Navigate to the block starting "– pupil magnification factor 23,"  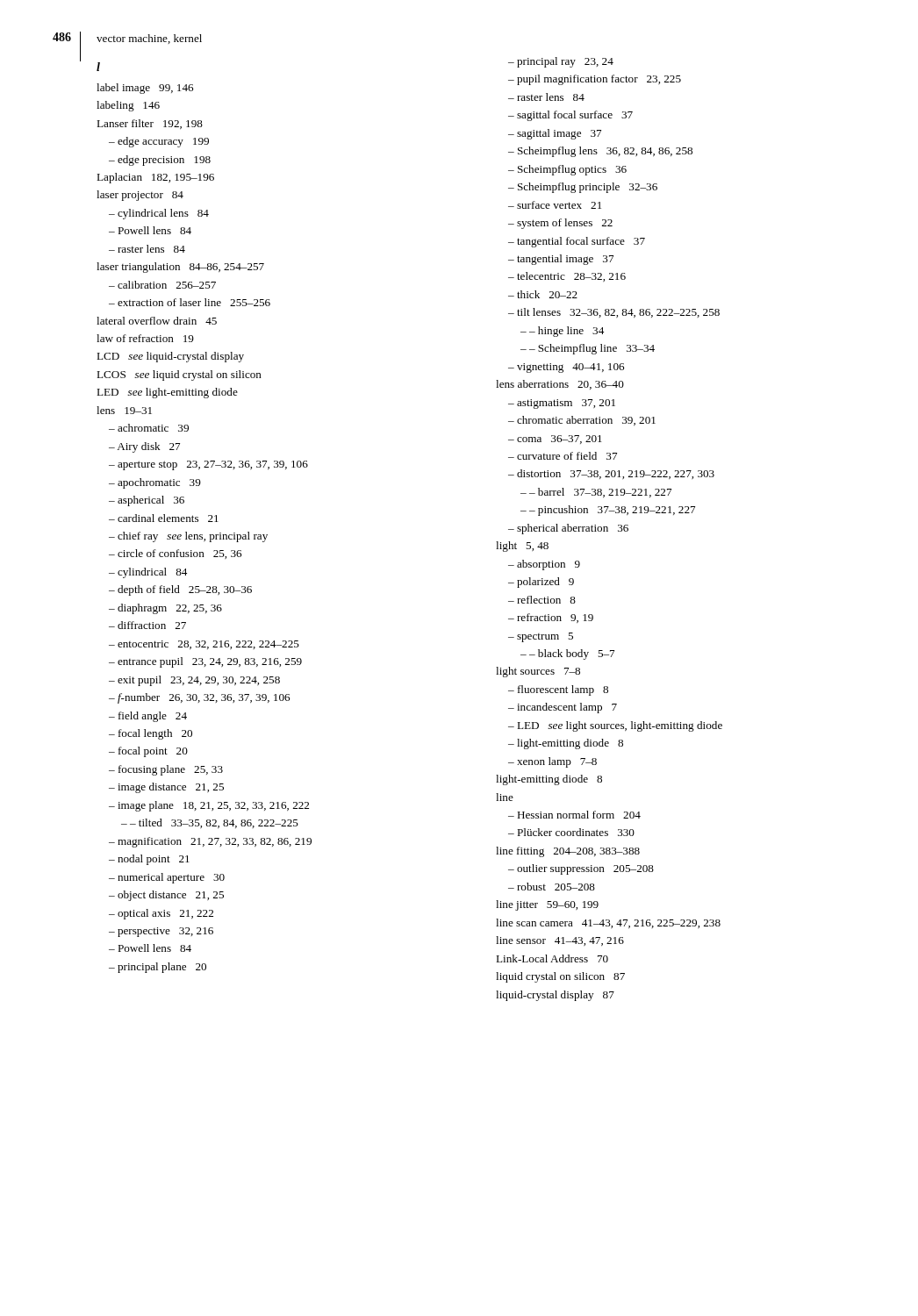coord(595,79)
